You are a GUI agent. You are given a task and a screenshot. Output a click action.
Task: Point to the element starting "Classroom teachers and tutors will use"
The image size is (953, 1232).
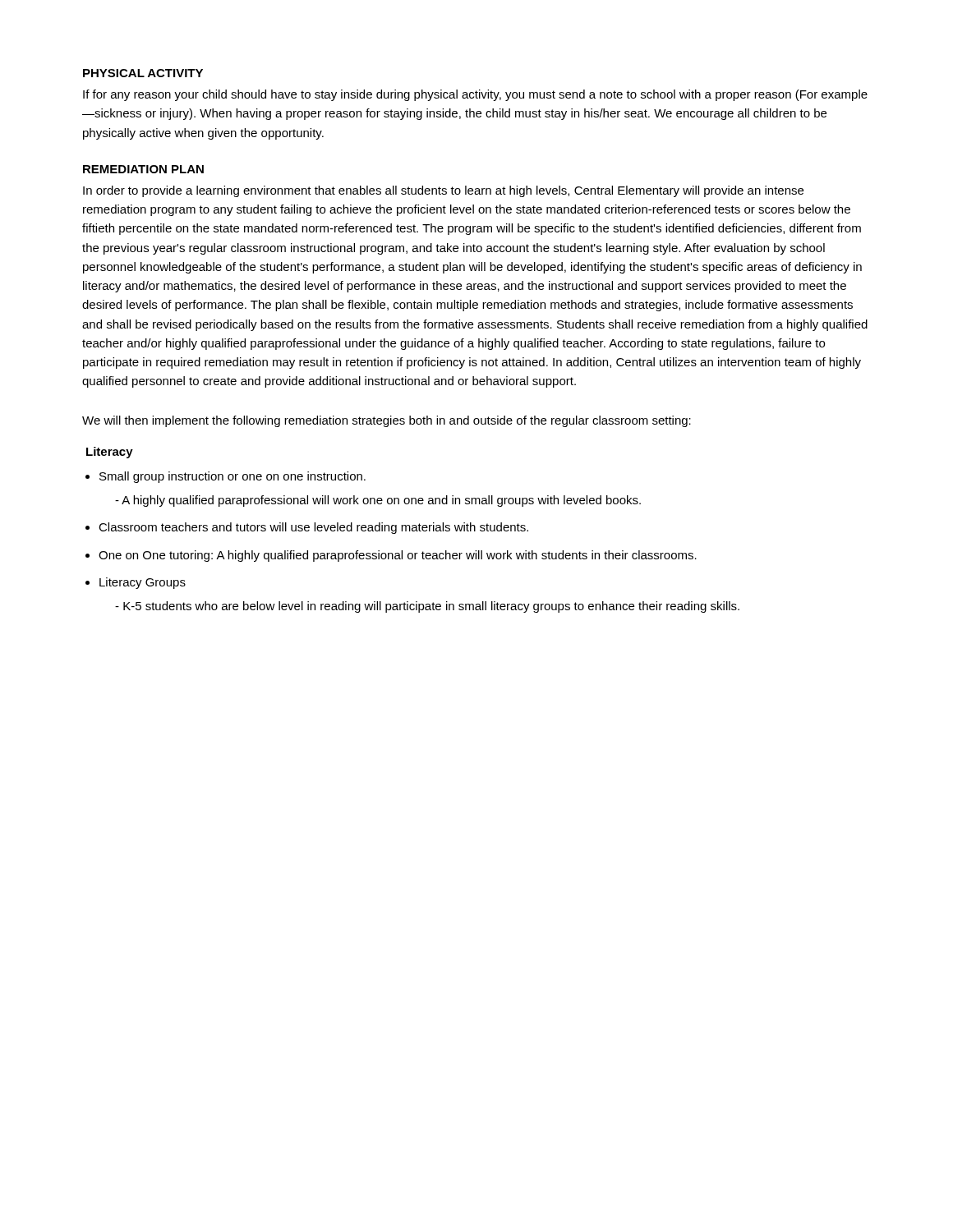[x=314, y=527]
